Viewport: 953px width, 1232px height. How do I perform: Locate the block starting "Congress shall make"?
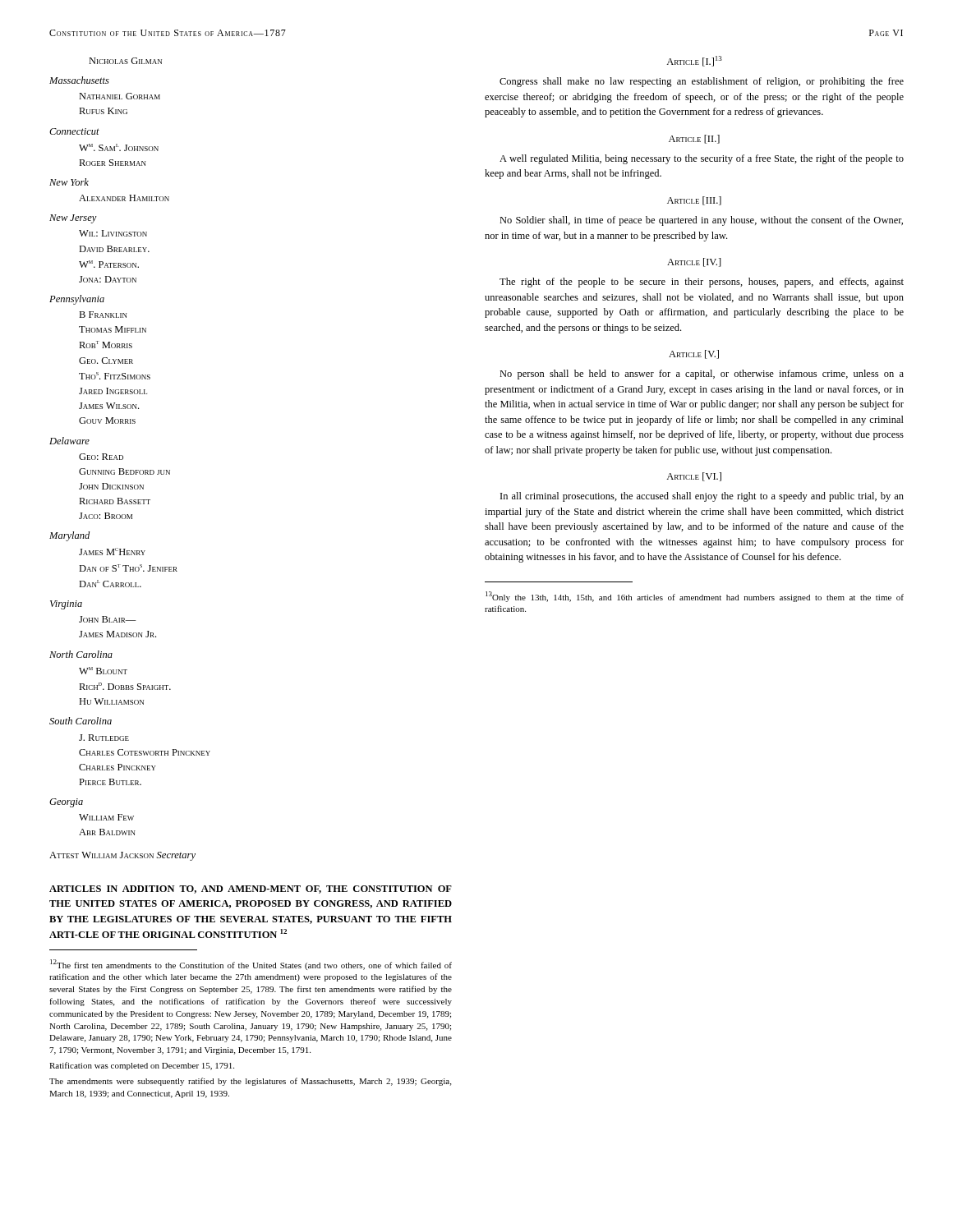(x=694, y=97)
